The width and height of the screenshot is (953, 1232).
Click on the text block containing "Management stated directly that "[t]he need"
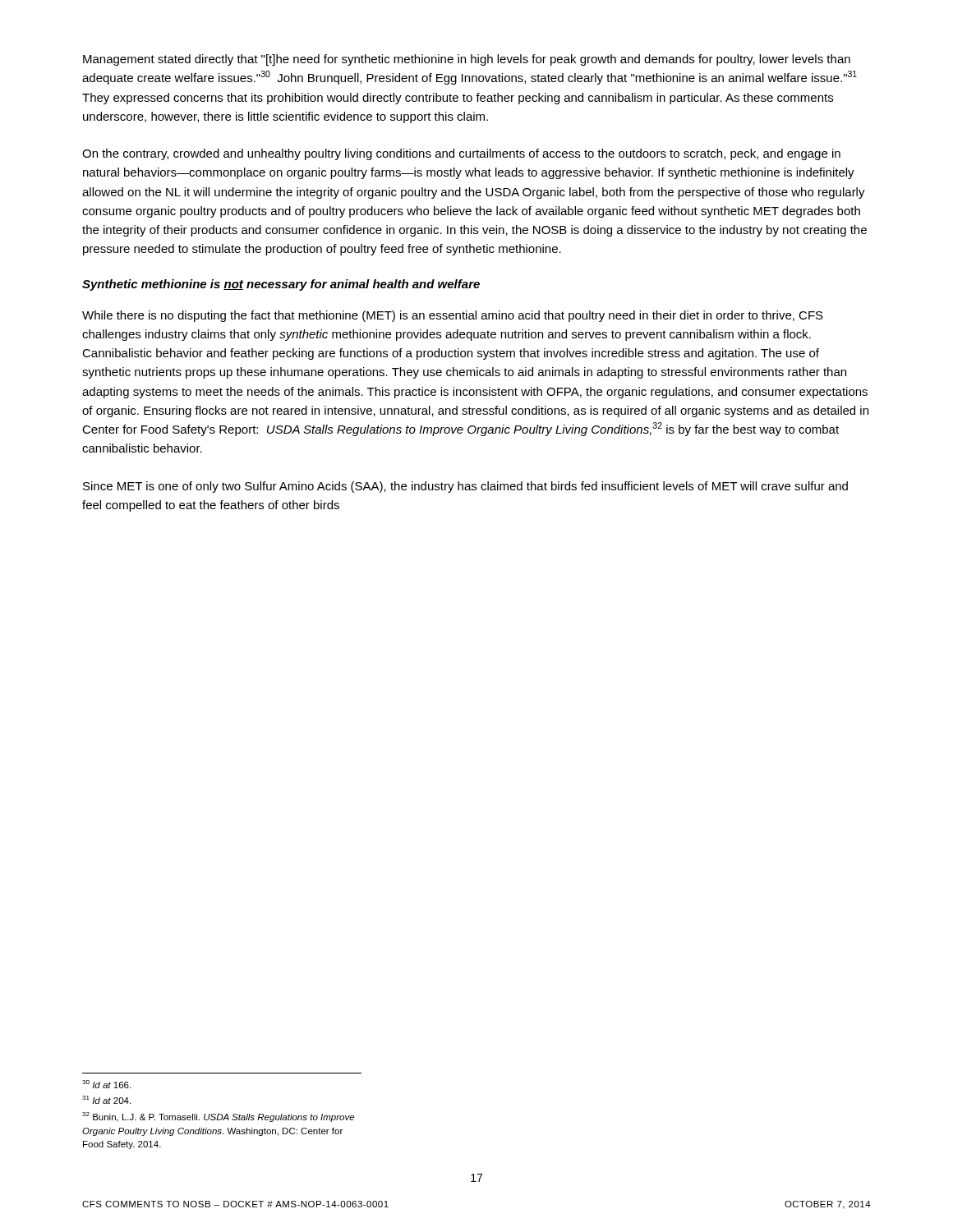[x=471, y=87]
